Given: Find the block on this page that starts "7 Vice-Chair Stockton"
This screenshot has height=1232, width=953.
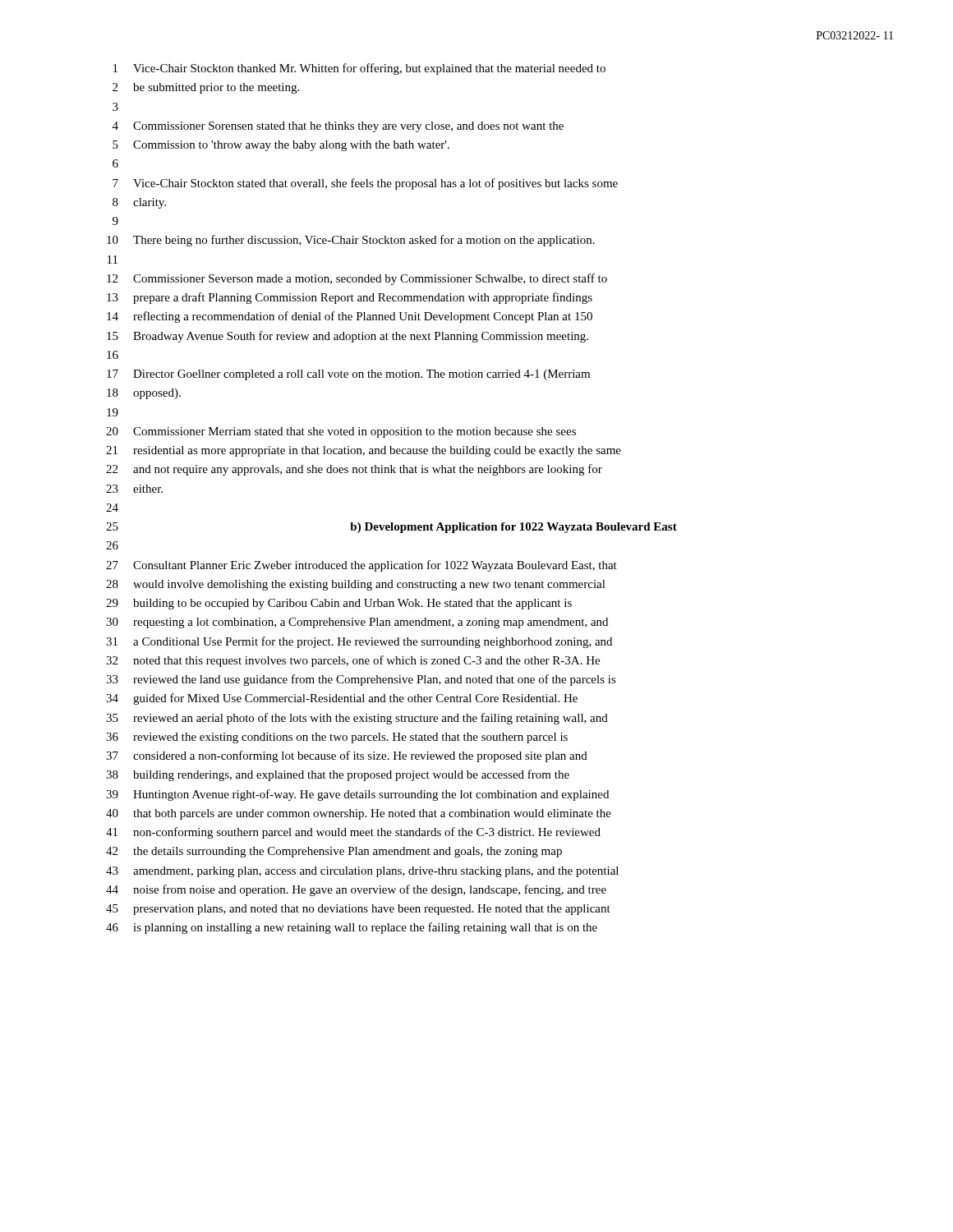Looking at the screenshot, I should click(491, 193).
